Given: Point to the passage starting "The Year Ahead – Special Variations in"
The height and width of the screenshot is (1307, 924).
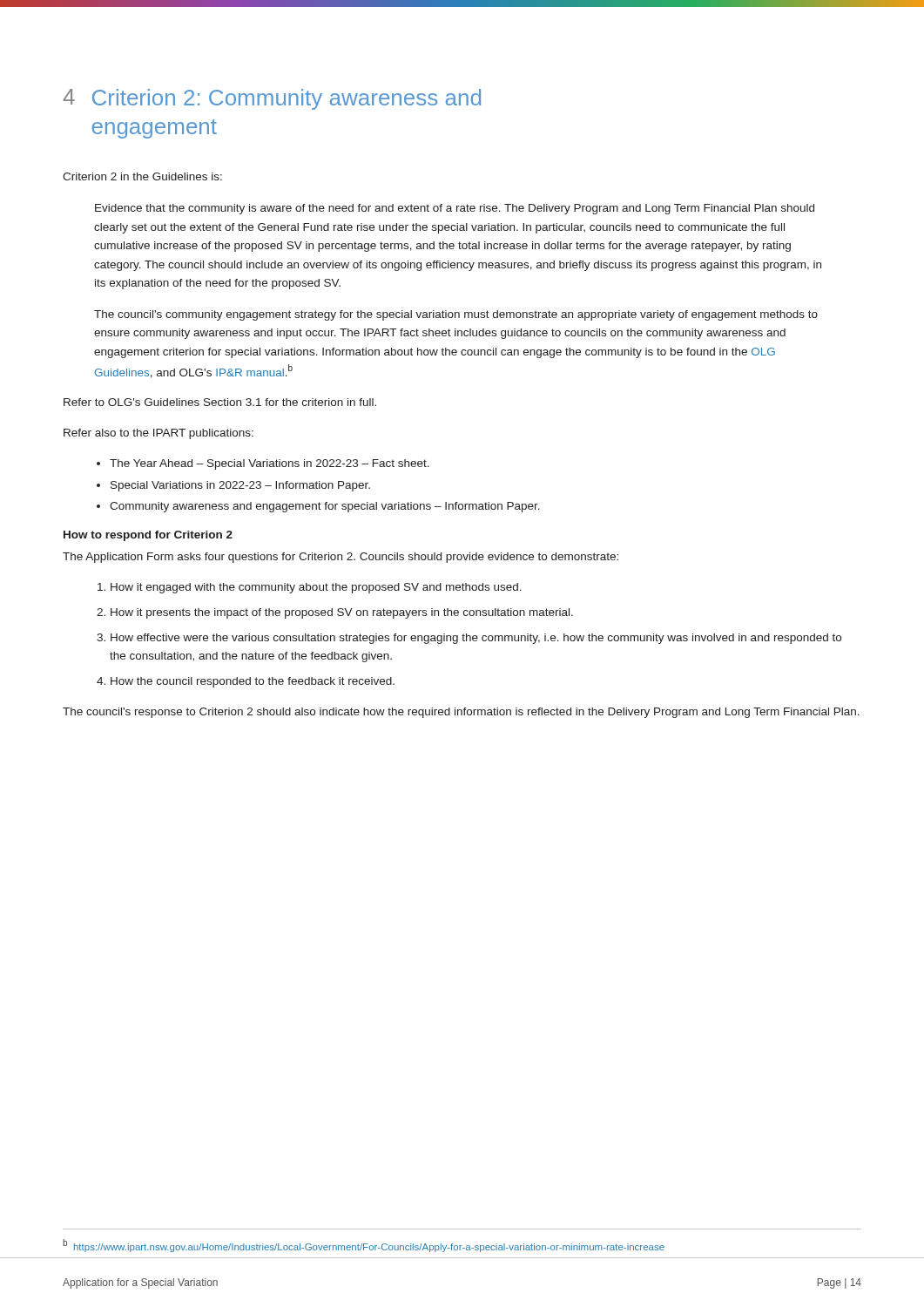Looking at the screenshot, I should pos(270,463).
